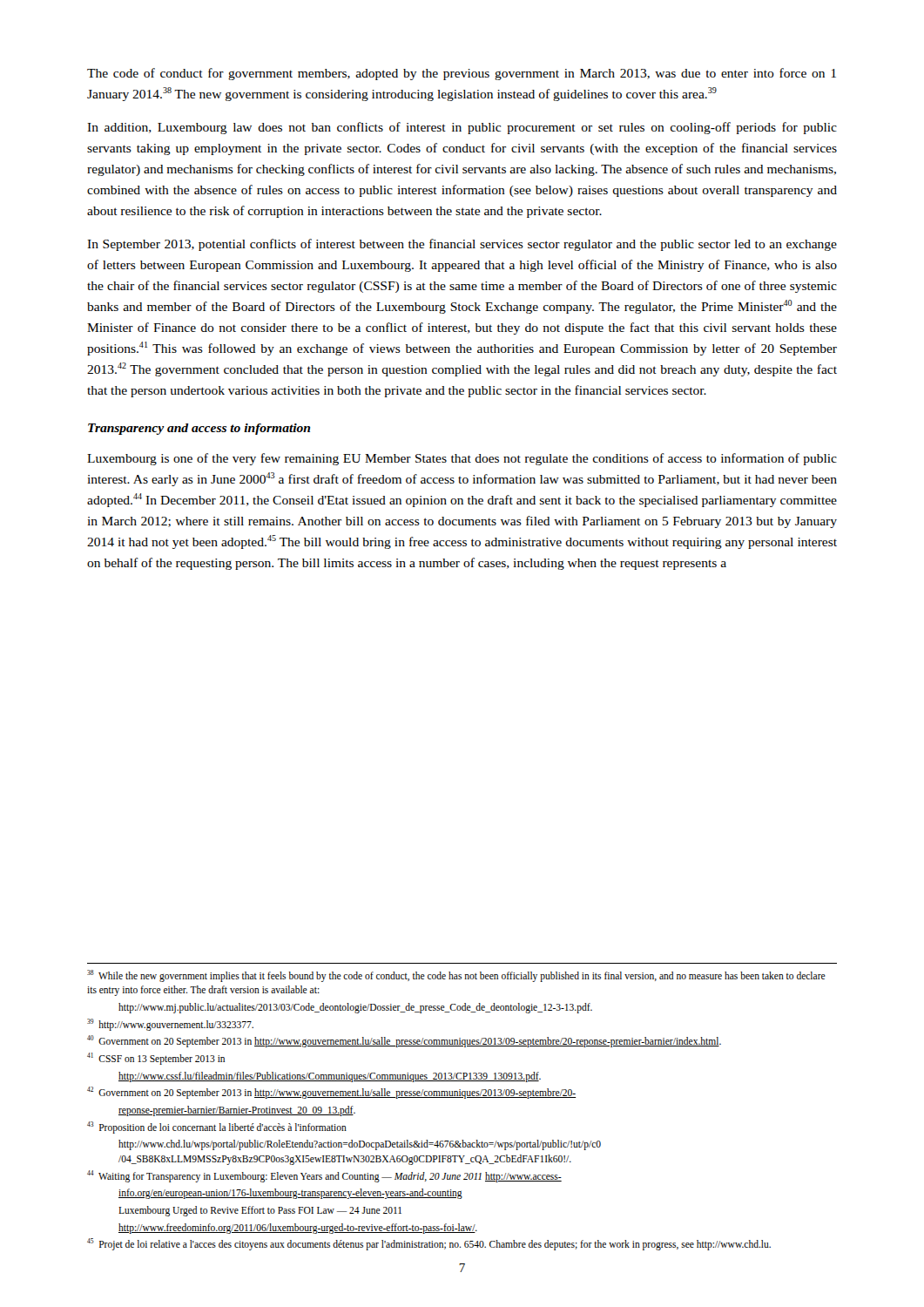This screenshot has width=924, height=1307.
Task: Find the text block starting "In September 2013,"
Action: 462,317
